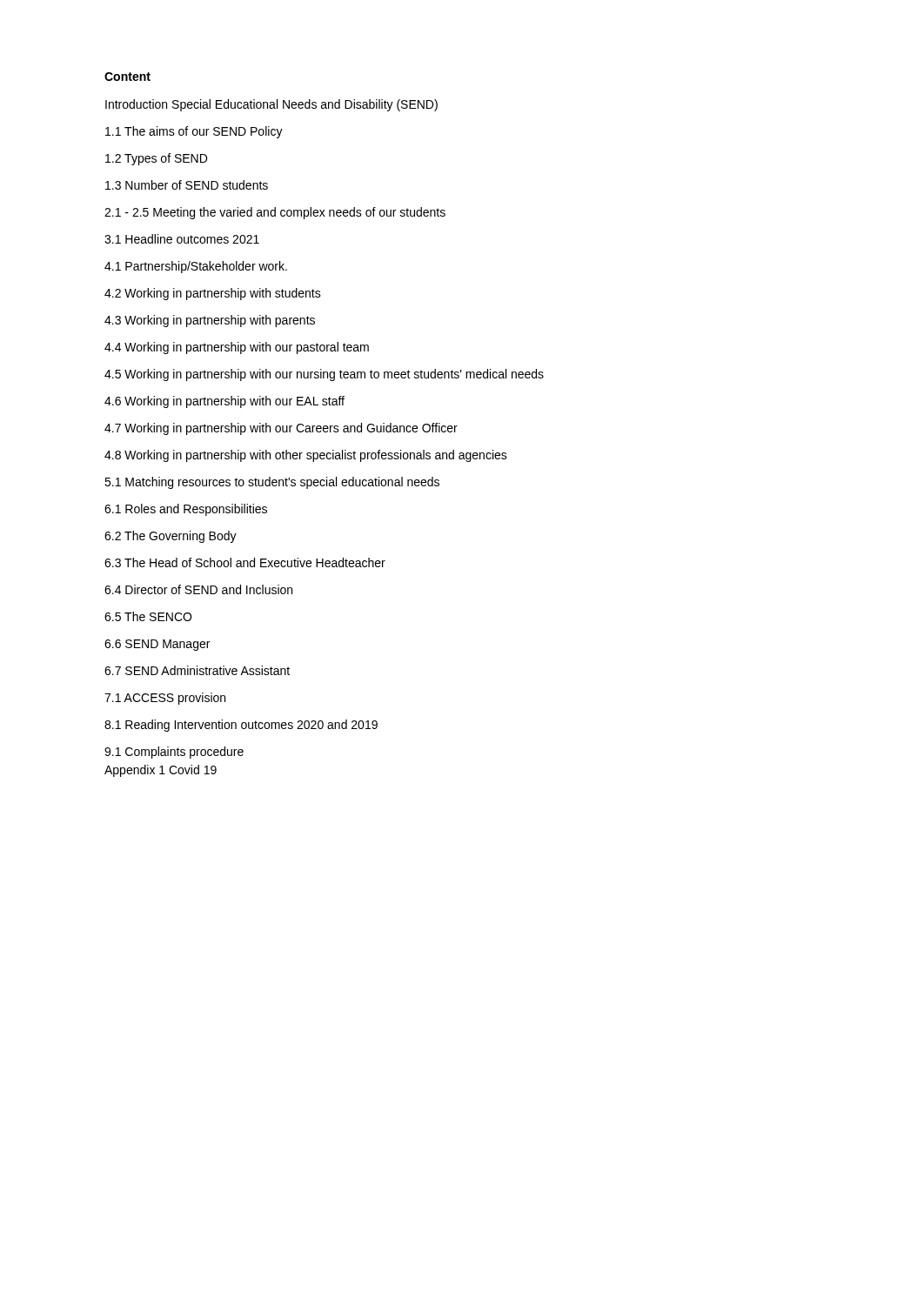
Task: Point to the text starting "4.3 Working in partnership with parents"
Action: point(210,320)
